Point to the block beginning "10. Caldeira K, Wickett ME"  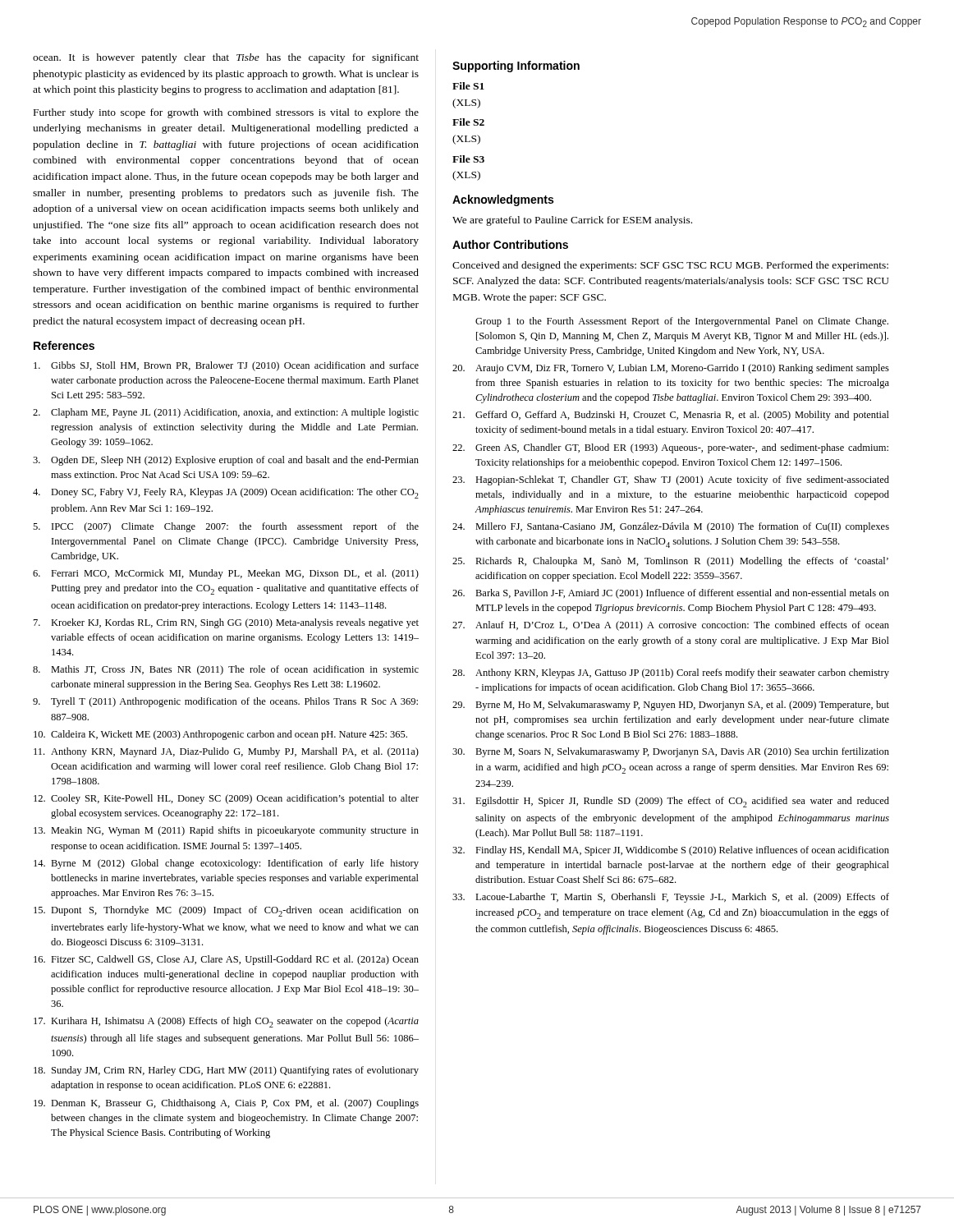coord(226,734)
